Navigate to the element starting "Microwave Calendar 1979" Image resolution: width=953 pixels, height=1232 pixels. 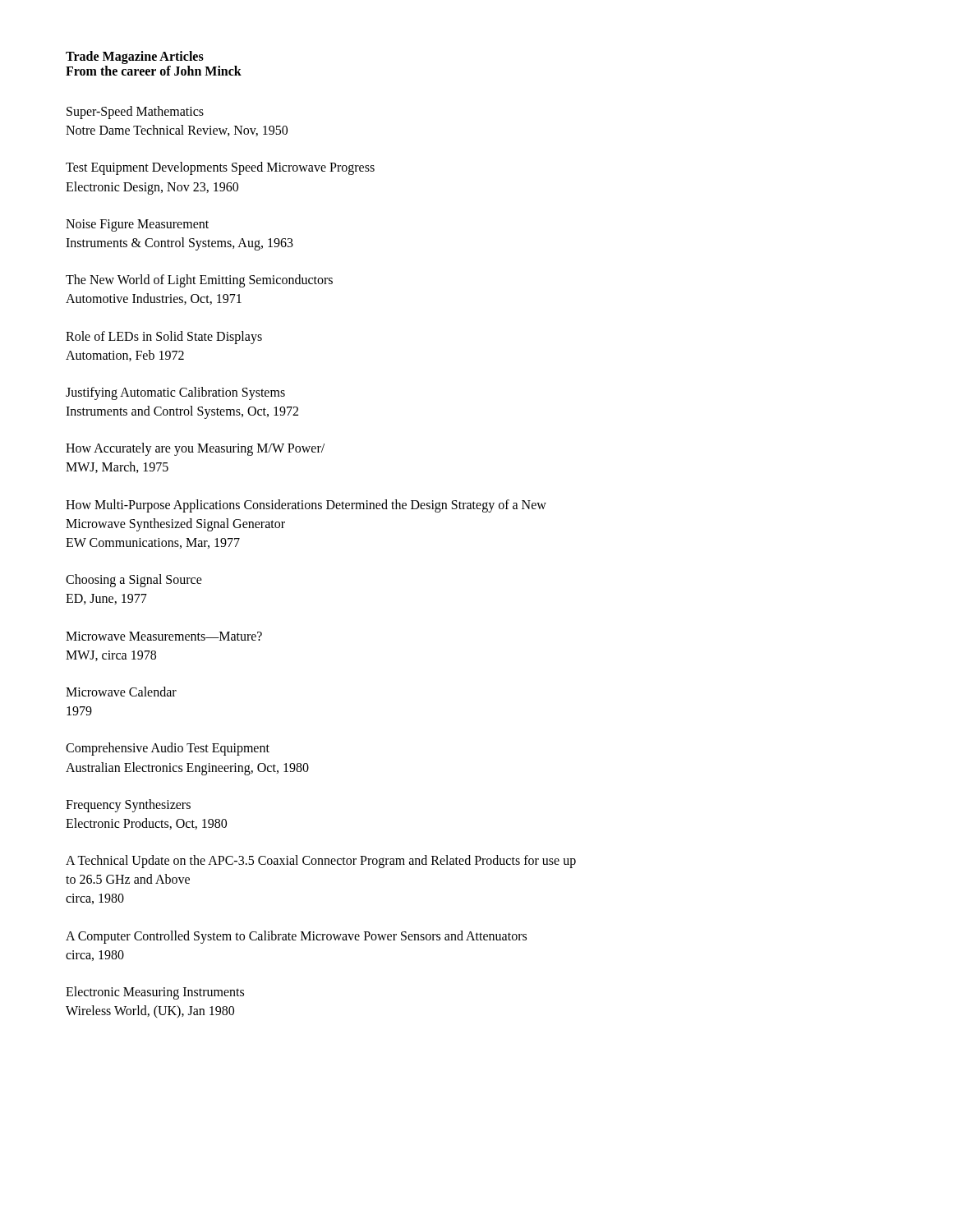pyautogui.click(x=121, y=702)
